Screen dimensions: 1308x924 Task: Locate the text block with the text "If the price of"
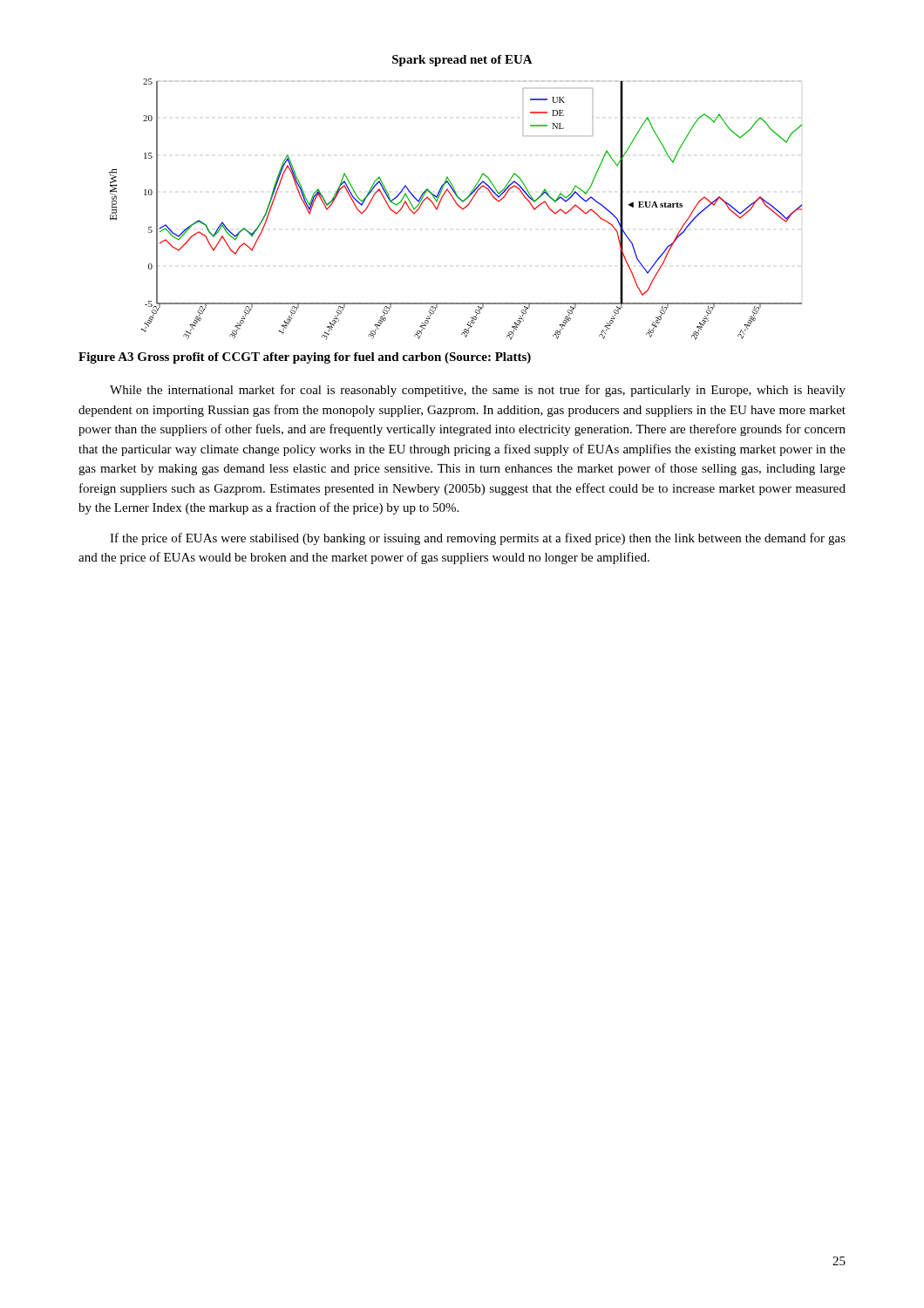[462, 548]
